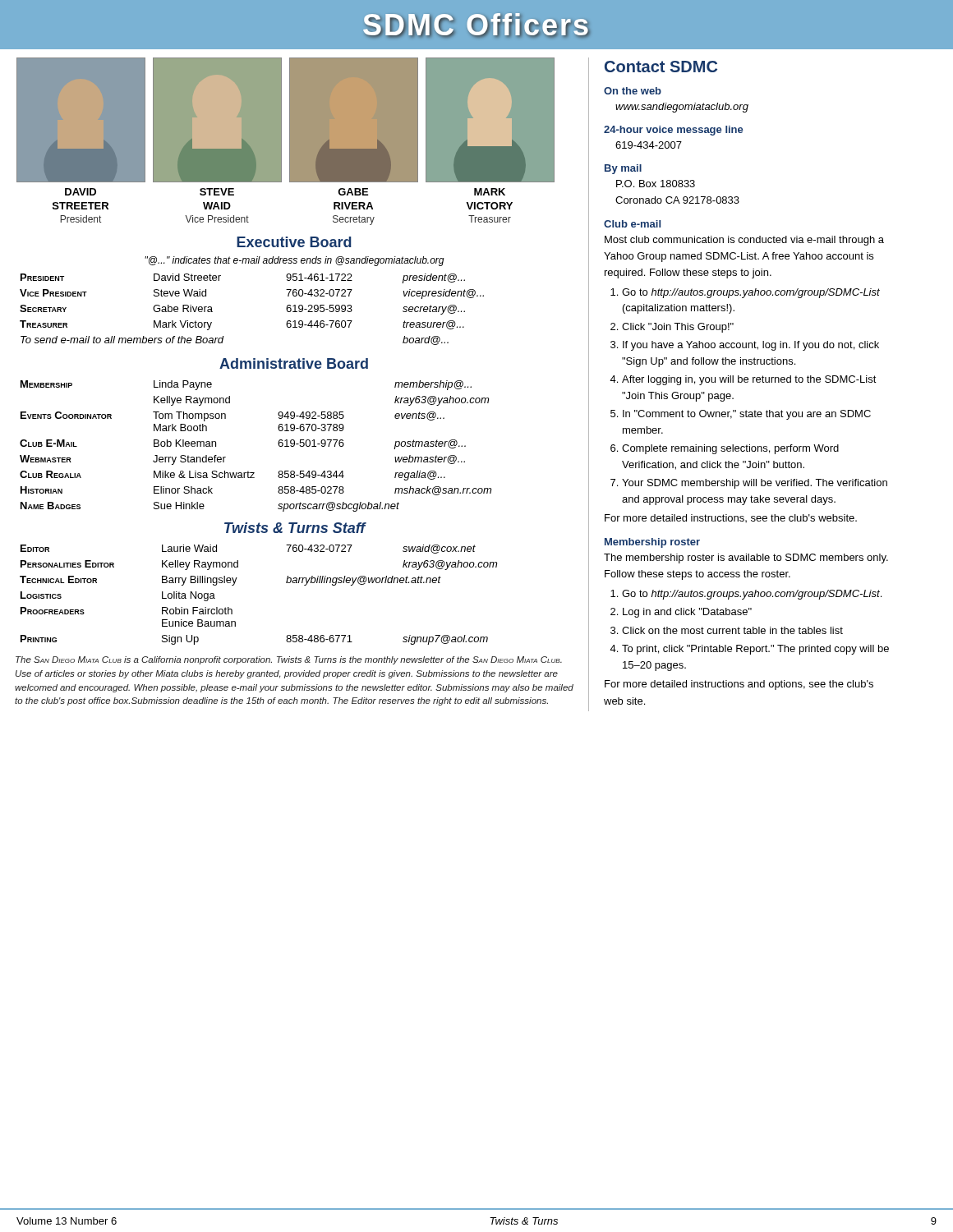The width and height of the screenshot is (953, 1232).
Task: Find the list item containing "Your SDMC membership will"
Action: coord(755,491)
